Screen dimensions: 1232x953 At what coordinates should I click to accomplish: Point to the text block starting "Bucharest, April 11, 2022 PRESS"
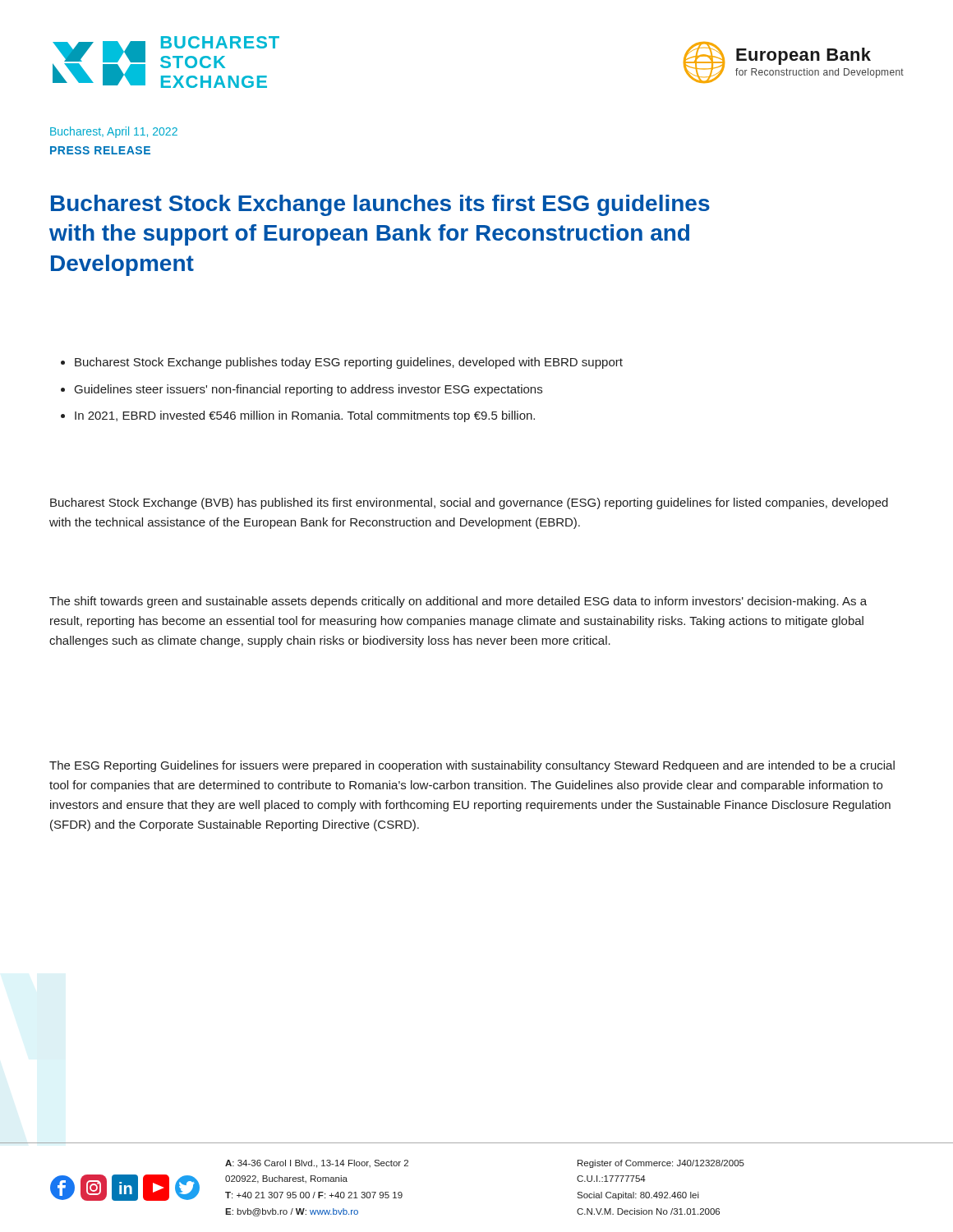coord(114,141)
